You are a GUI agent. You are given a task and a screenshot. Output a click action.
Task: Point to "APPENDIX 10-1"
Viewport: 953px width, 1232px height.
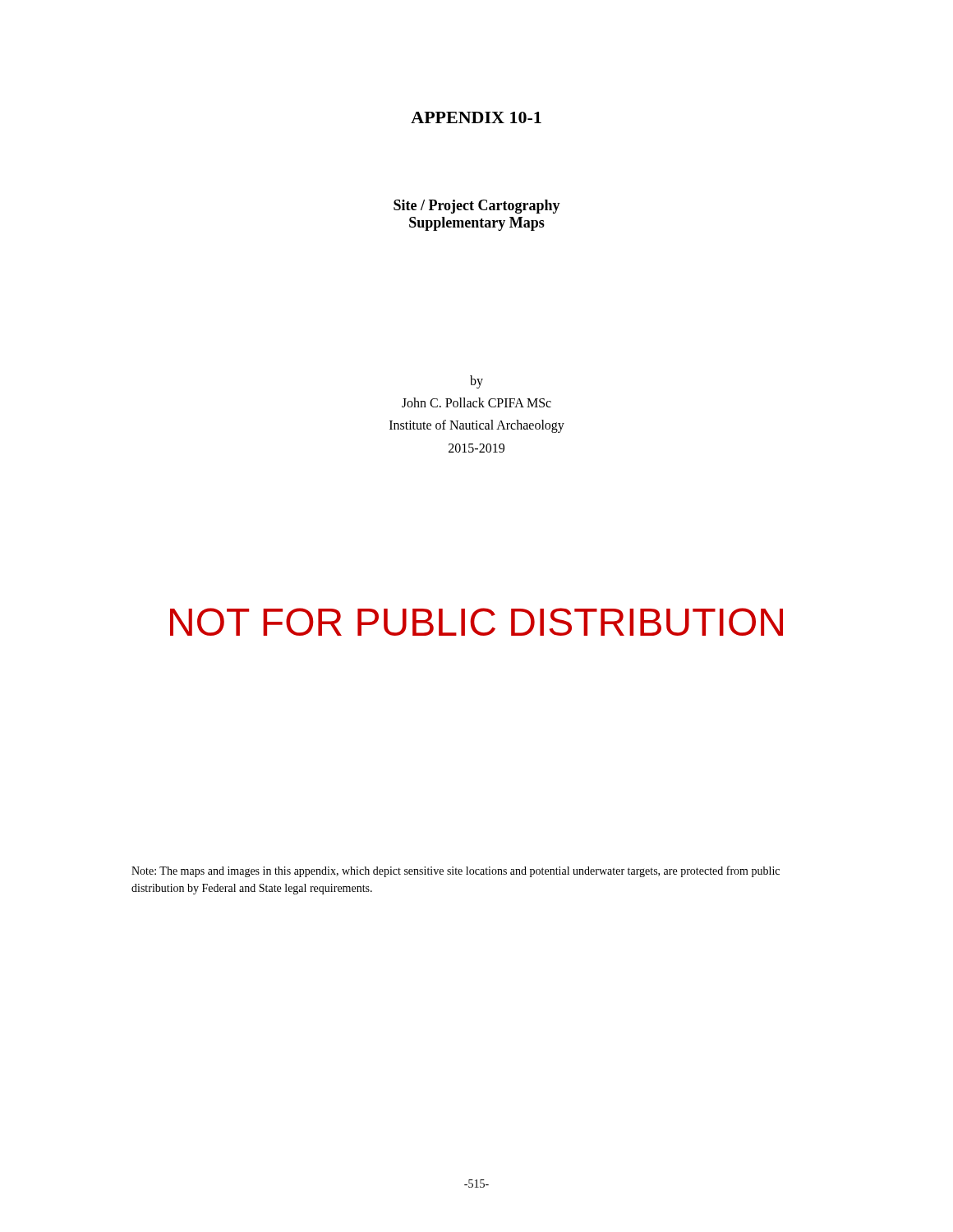point(476,117)
